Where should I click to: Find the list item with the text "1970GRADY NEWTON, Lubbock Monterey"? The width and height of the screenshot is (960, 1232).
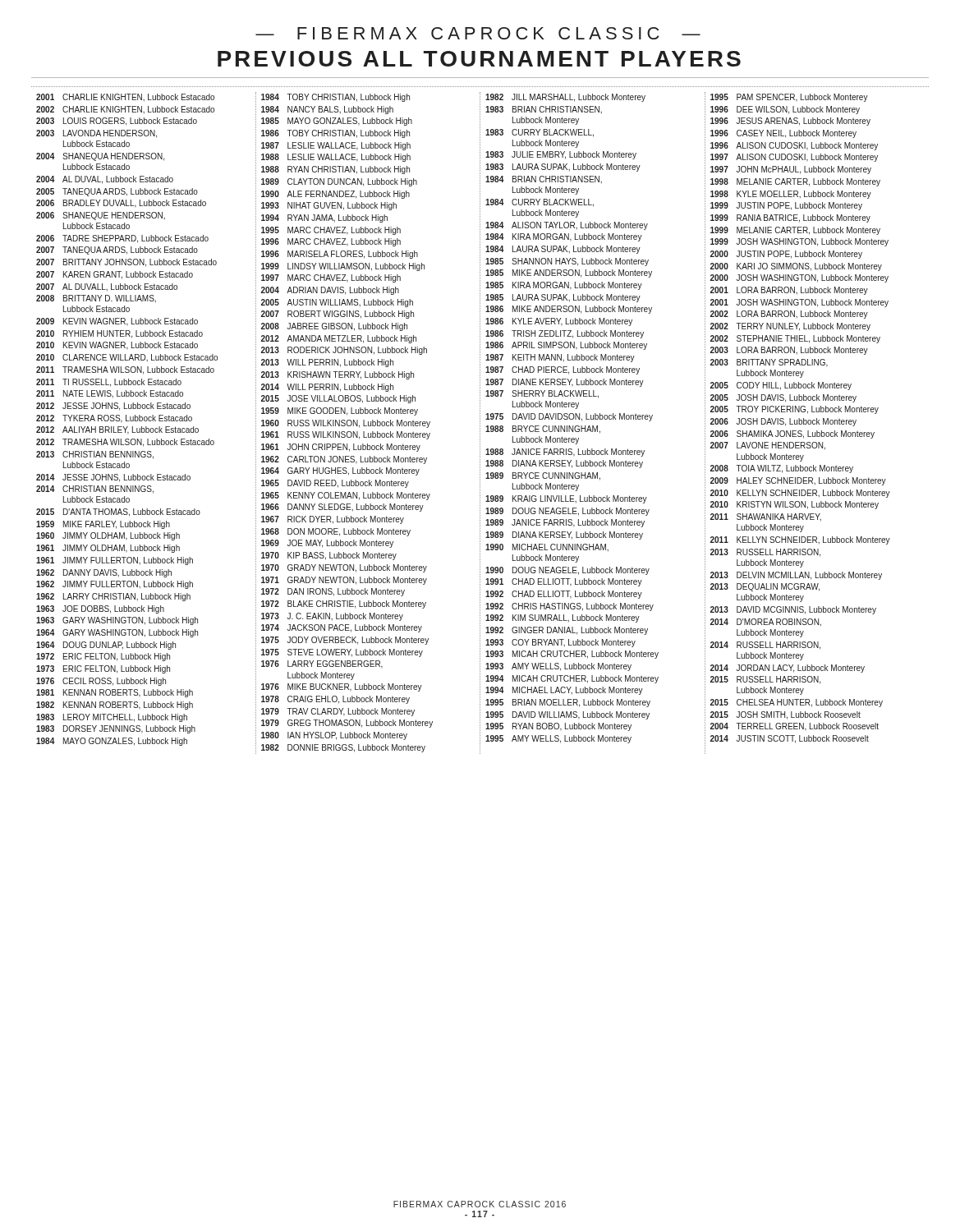[x=368, y=568]
